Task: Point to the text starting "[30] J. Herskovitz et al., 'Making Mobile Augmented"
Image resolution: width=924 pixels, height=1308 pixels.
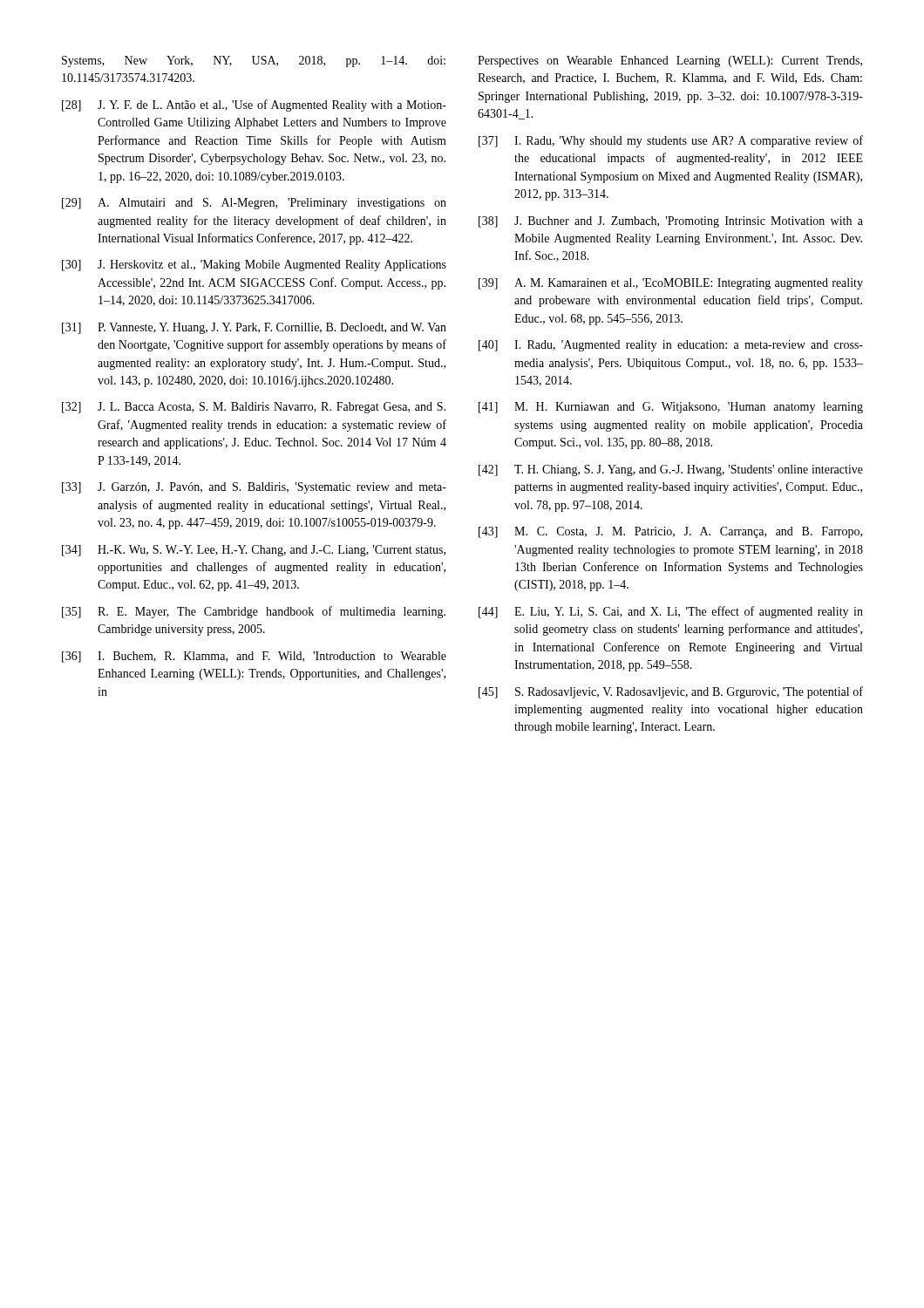Action: click(254, 283)
